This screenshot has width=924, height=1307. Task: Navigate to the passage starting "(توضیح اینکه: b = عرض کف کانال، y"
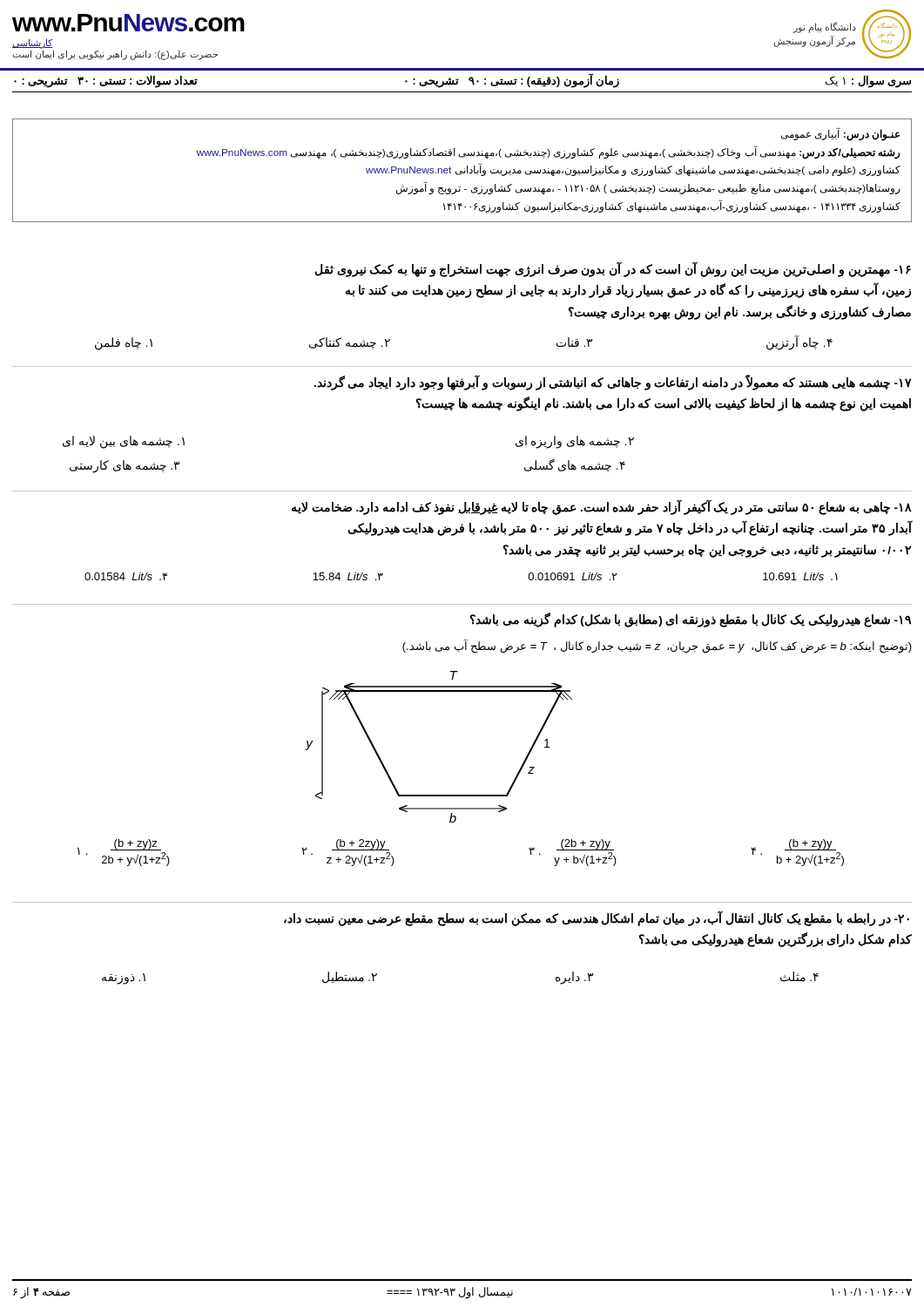[x=657, y=646]
